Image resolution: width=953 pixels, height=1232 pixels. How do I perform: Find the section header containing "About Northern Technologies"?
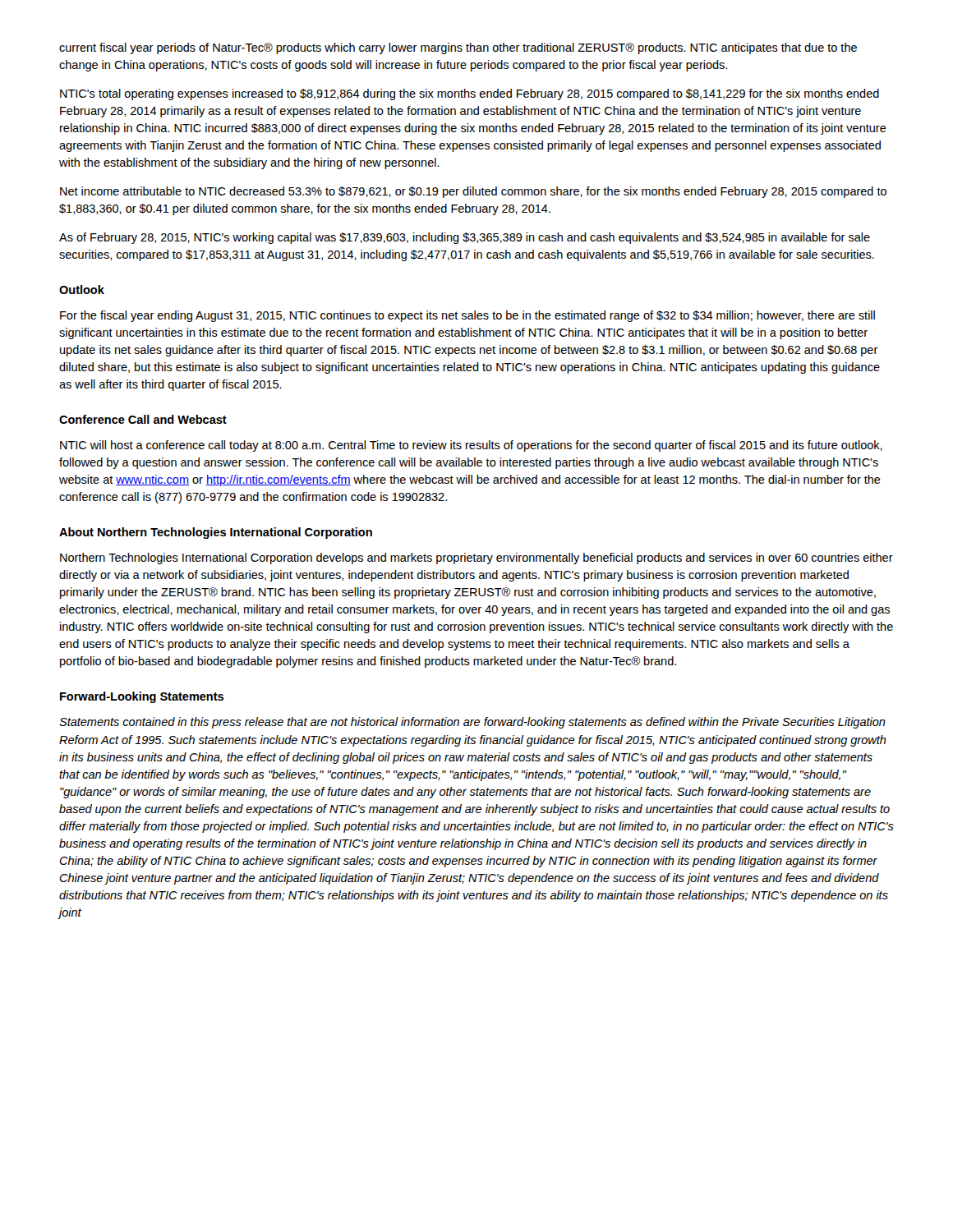216,533
